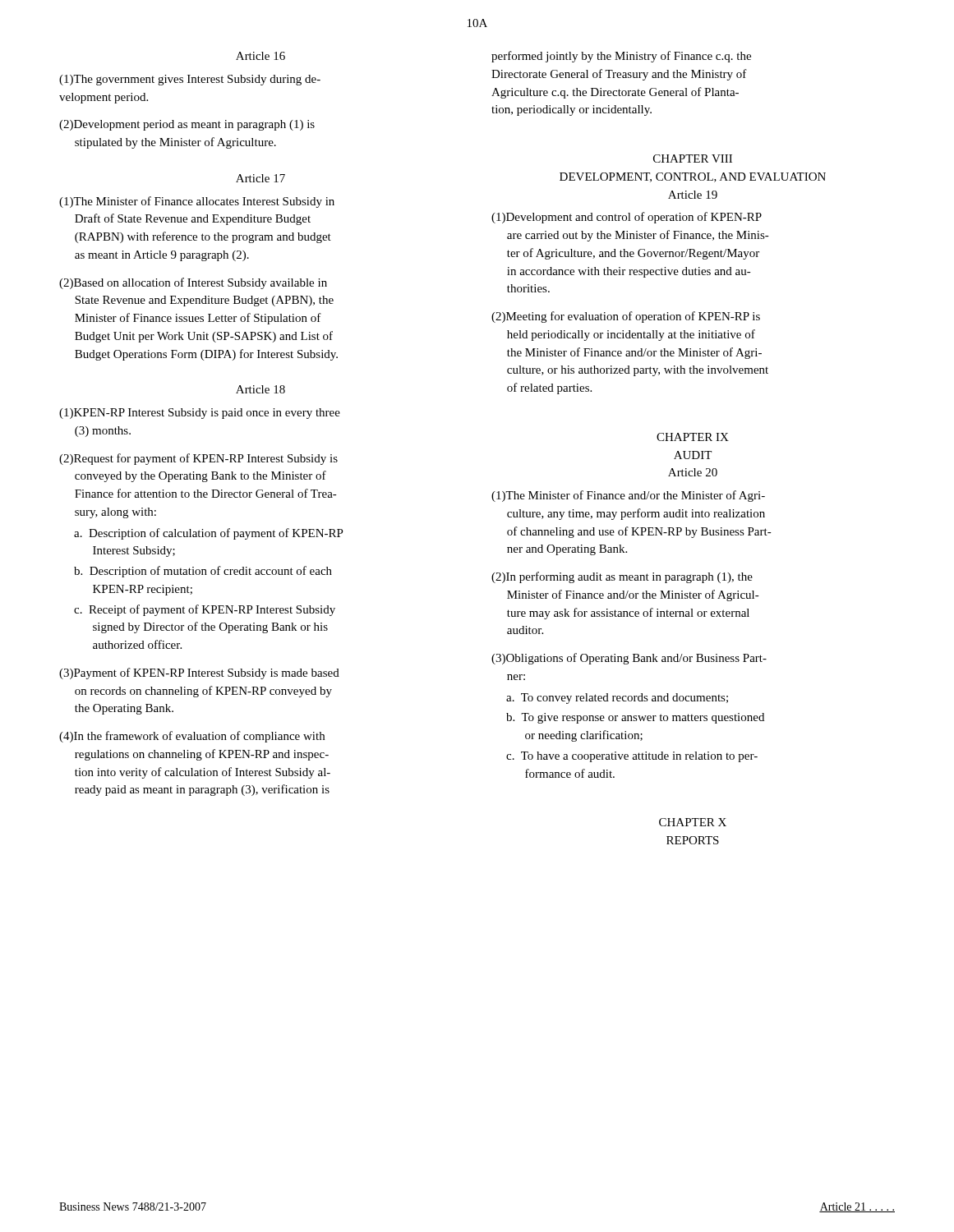Image resolution: width=954 pixels, height=1232 pixels.
Task: Locate the text starting "(2)Based on allocation of Interest"
Action: [x=260, y=319]
